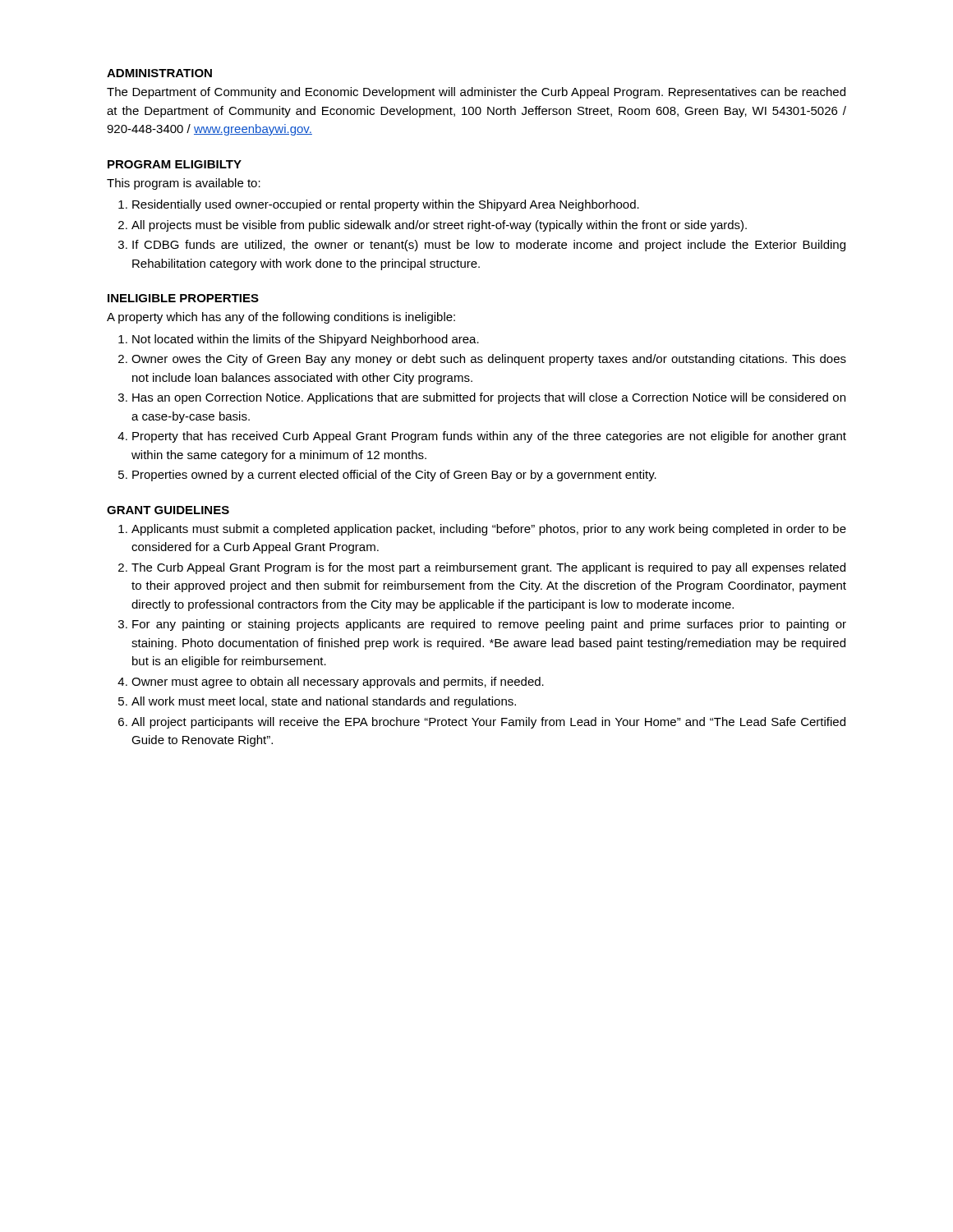Click on the element starting "Property that has received Curb Appeal"
This screenshot has width=953, height=1232.
coord(489,445)
